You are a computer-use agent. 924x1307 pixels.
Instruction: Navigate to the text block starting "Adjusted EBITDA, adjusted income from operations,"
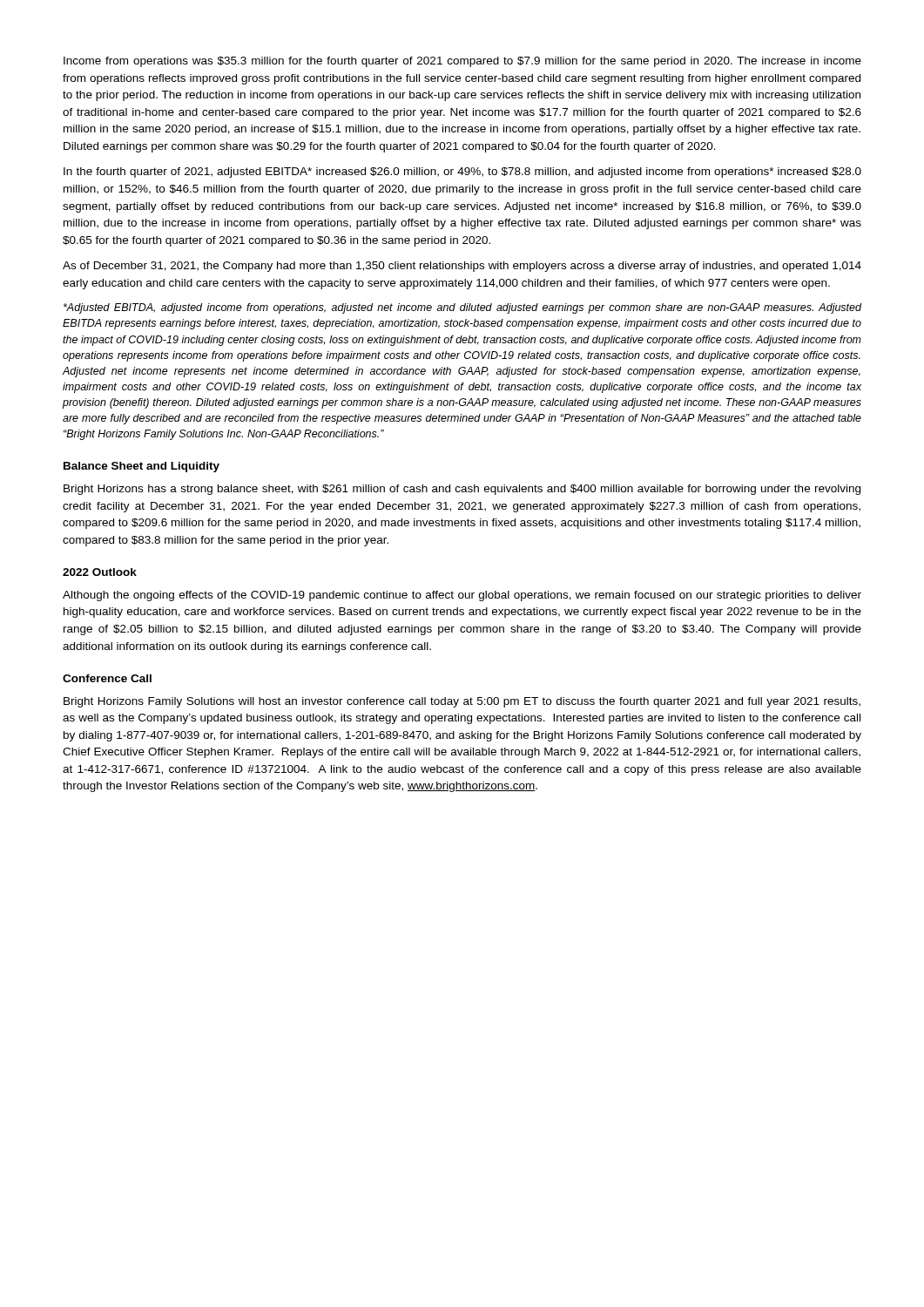pyautogui.click(x=462, y=371)
